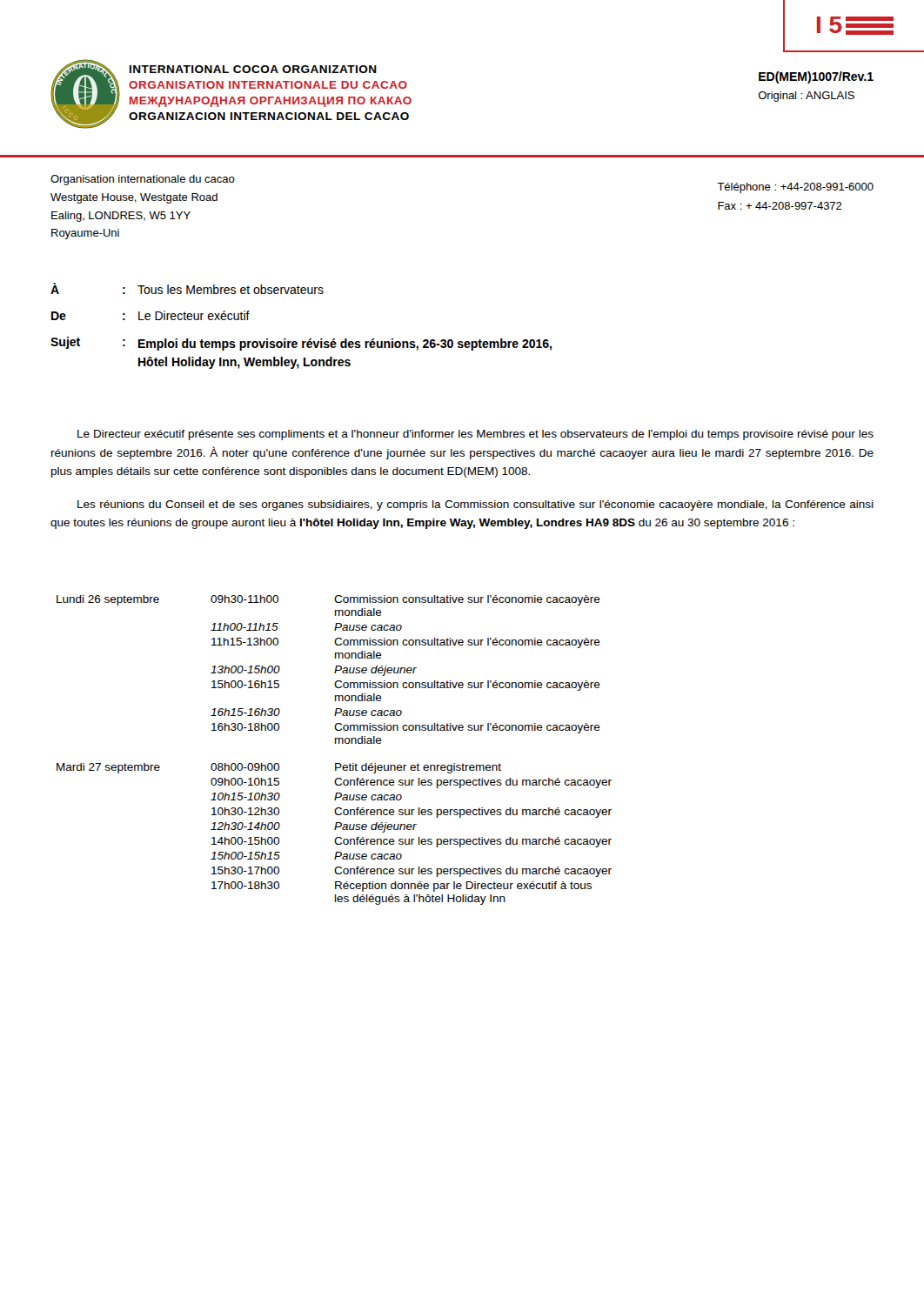
Task: Click on the text block starting "Organisation internationale du cacao Westgate"
Action: 143,206
